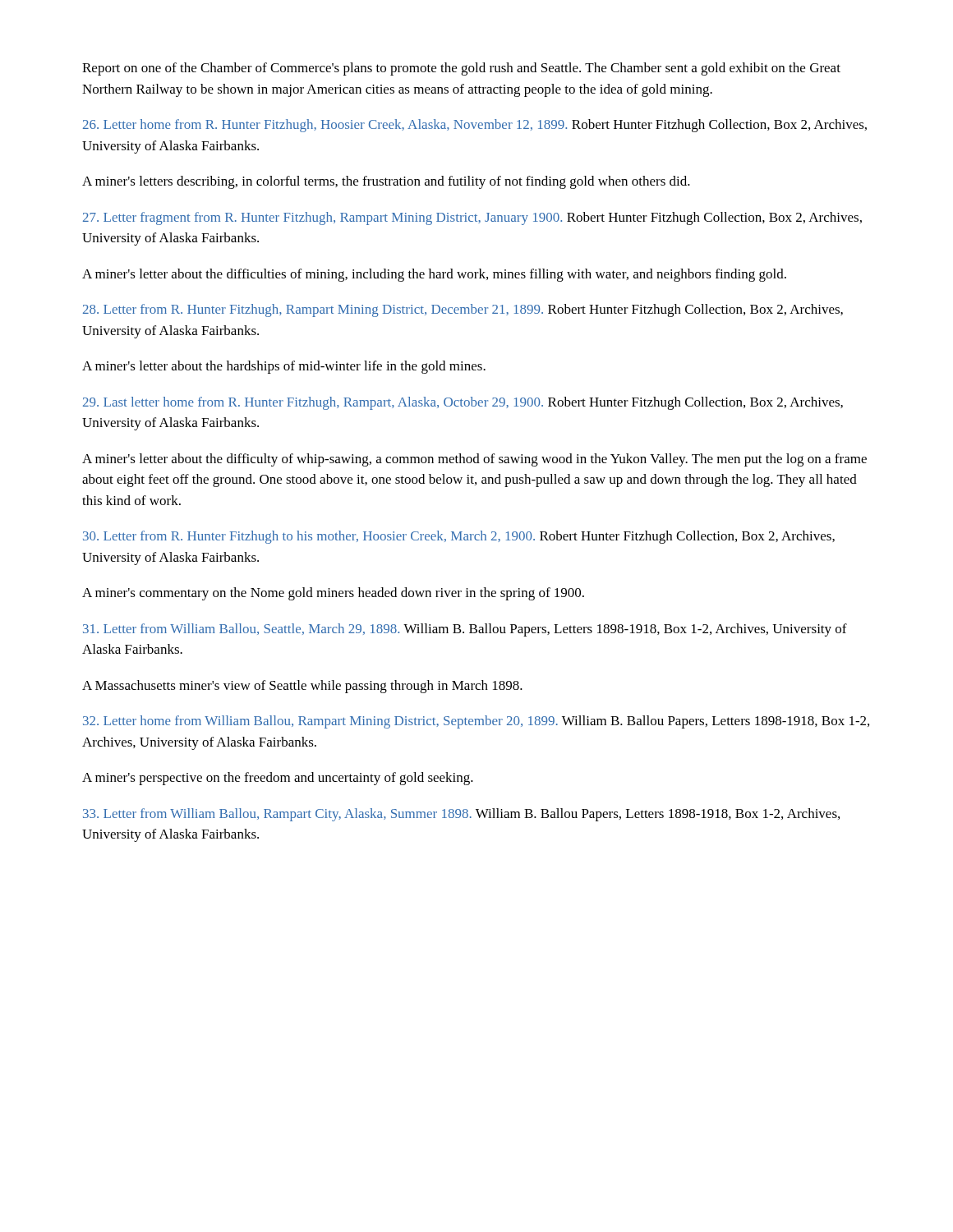Find the text block that says "Report on one of the Chamber"
Image resolution: width=953 pixels, height=1232 pixels.
pos(476,78)
